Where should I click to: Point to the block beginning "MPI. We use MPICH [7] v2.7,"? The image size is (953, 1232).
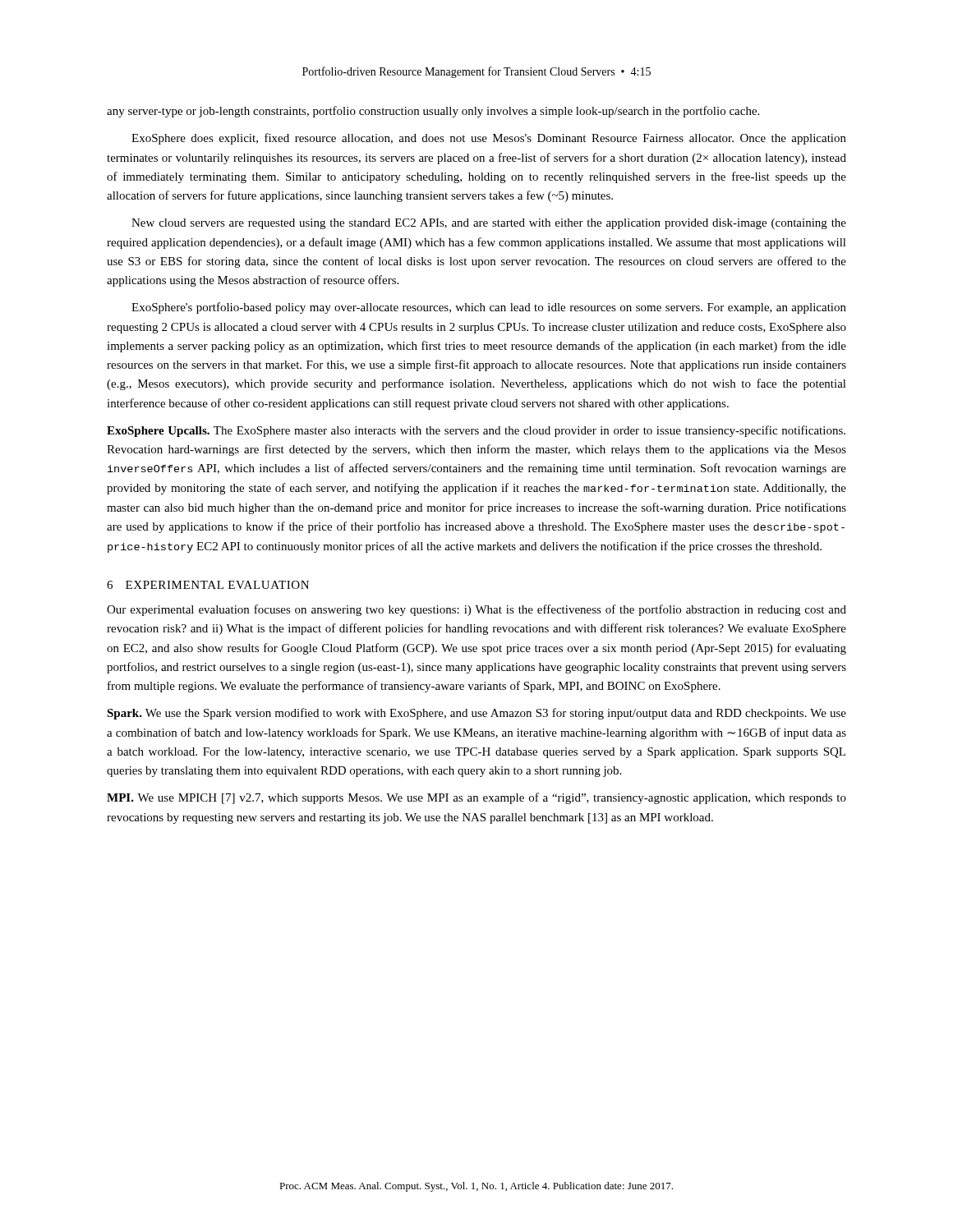click(476, 808)
